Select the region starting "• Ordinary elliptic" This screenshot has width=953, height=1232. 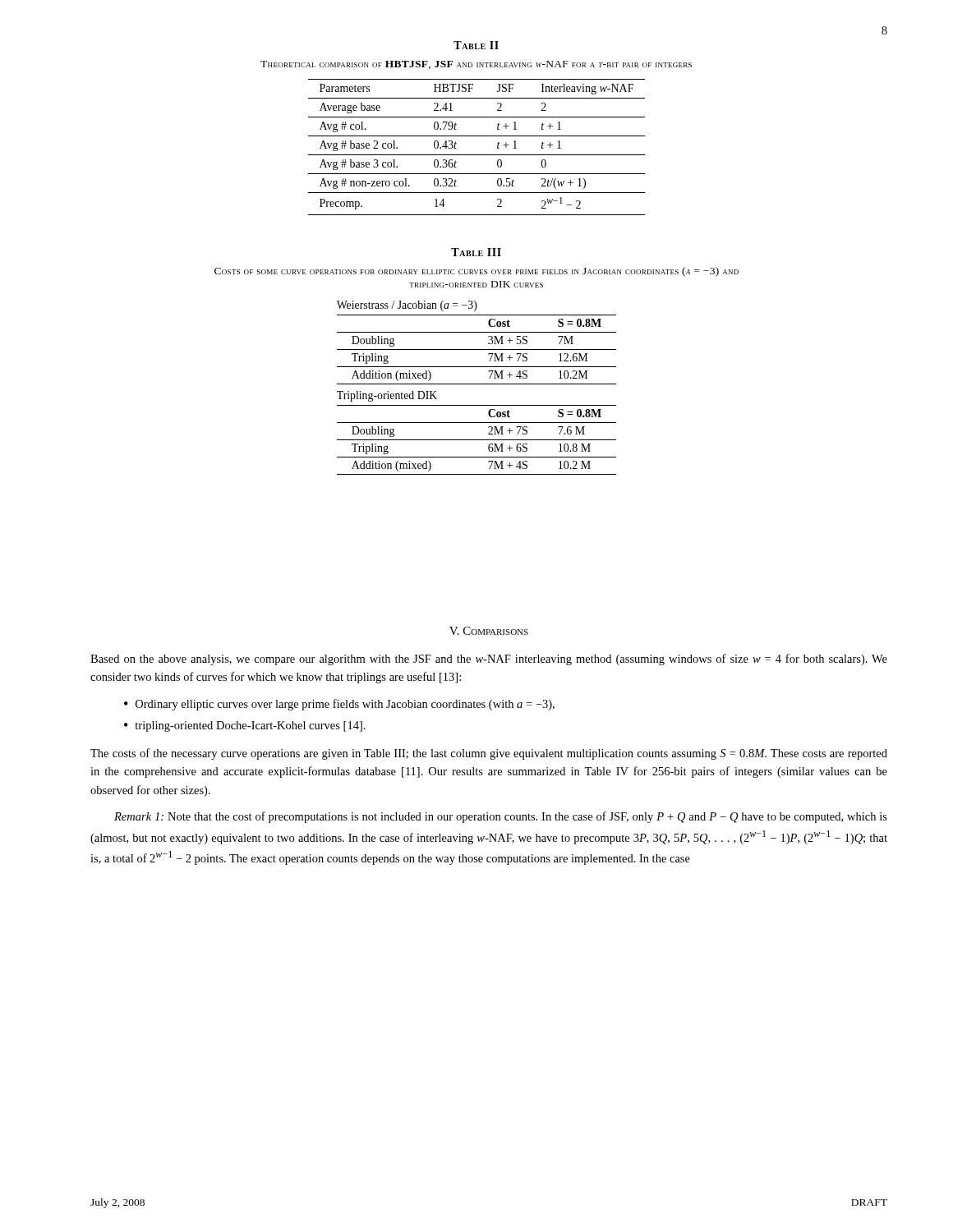coord(339,704)
